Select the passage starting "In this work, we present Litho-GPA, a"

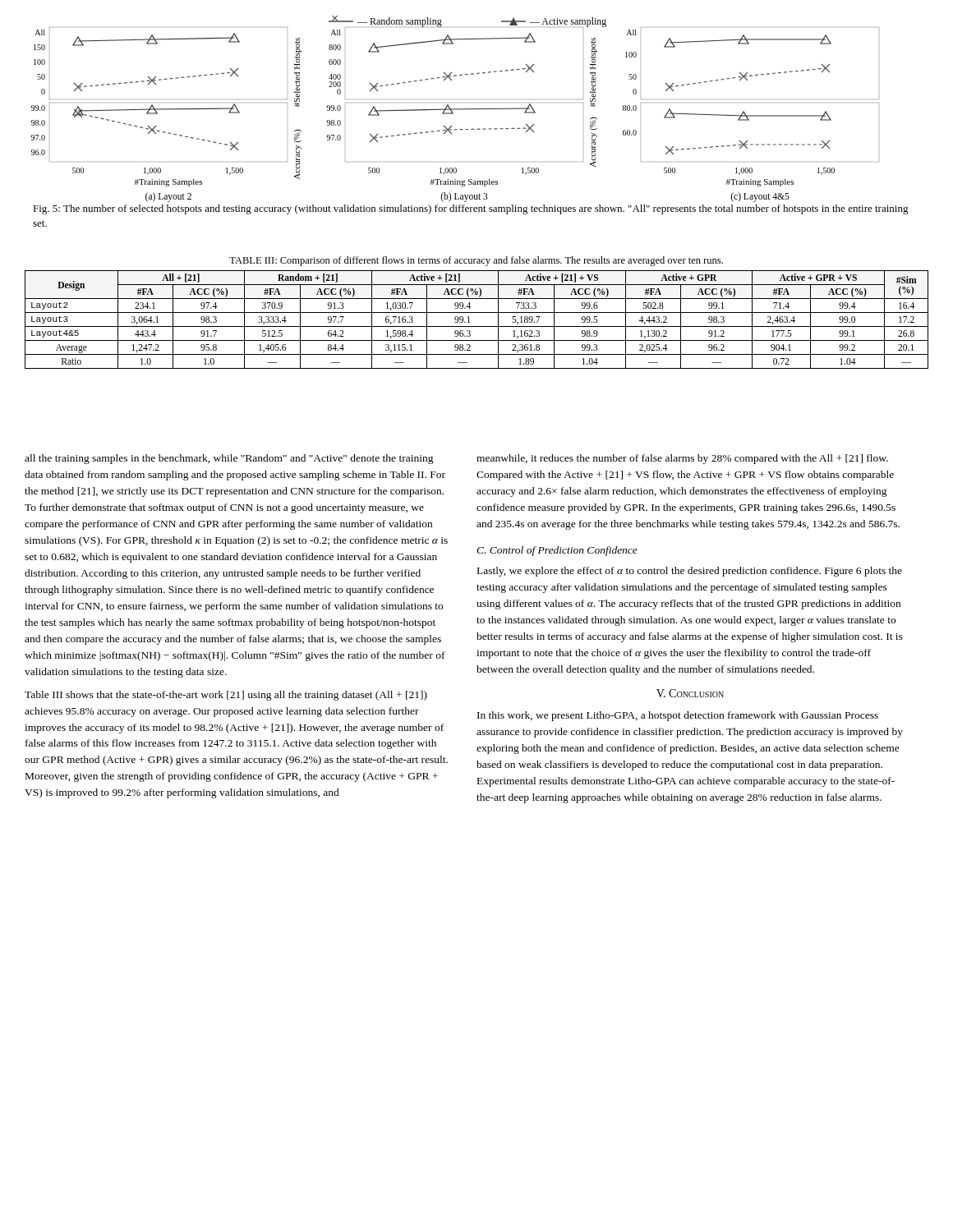pyautogui.click(x=690, y=757)
